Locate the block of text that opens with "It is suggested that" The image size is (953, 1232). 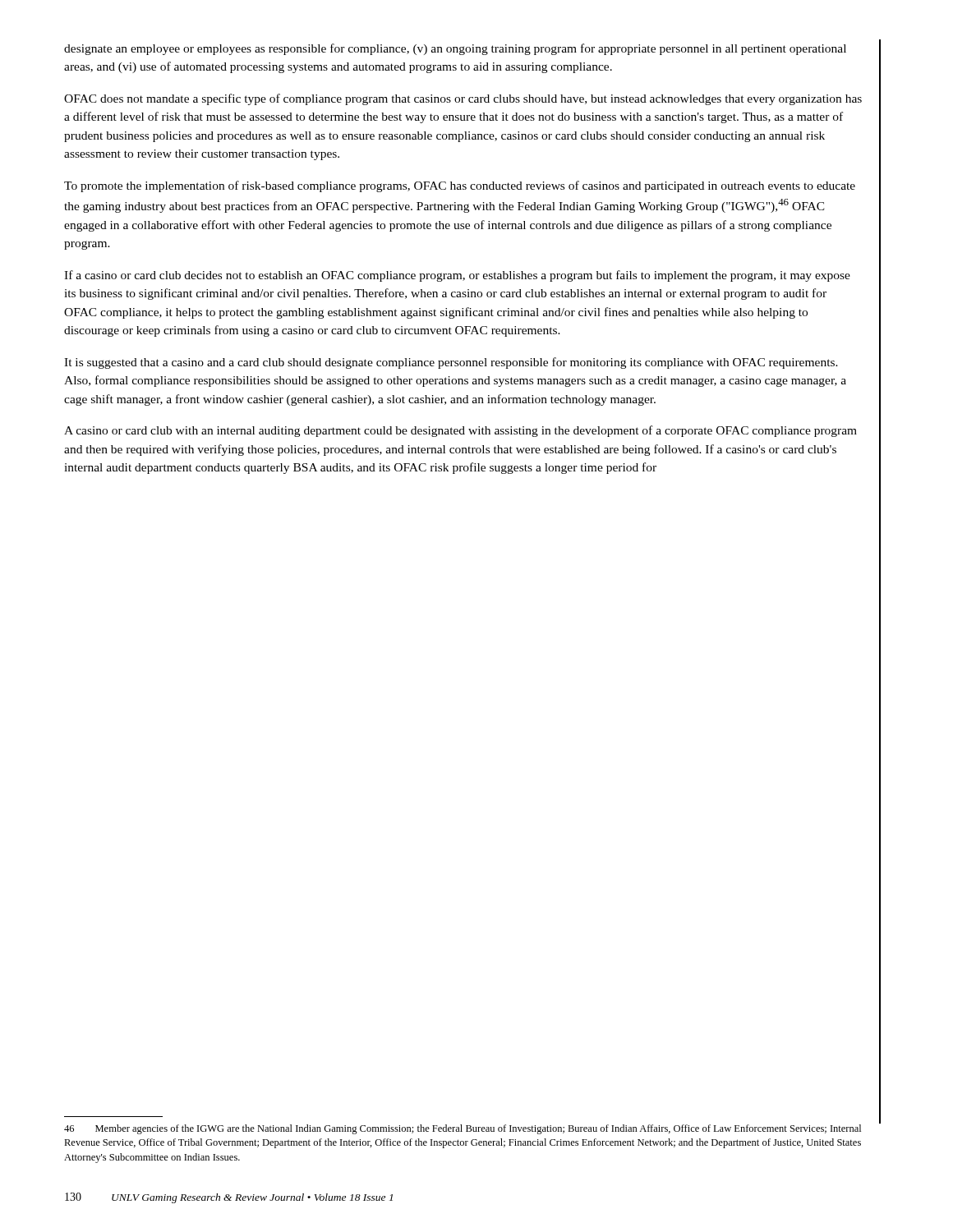455,380
